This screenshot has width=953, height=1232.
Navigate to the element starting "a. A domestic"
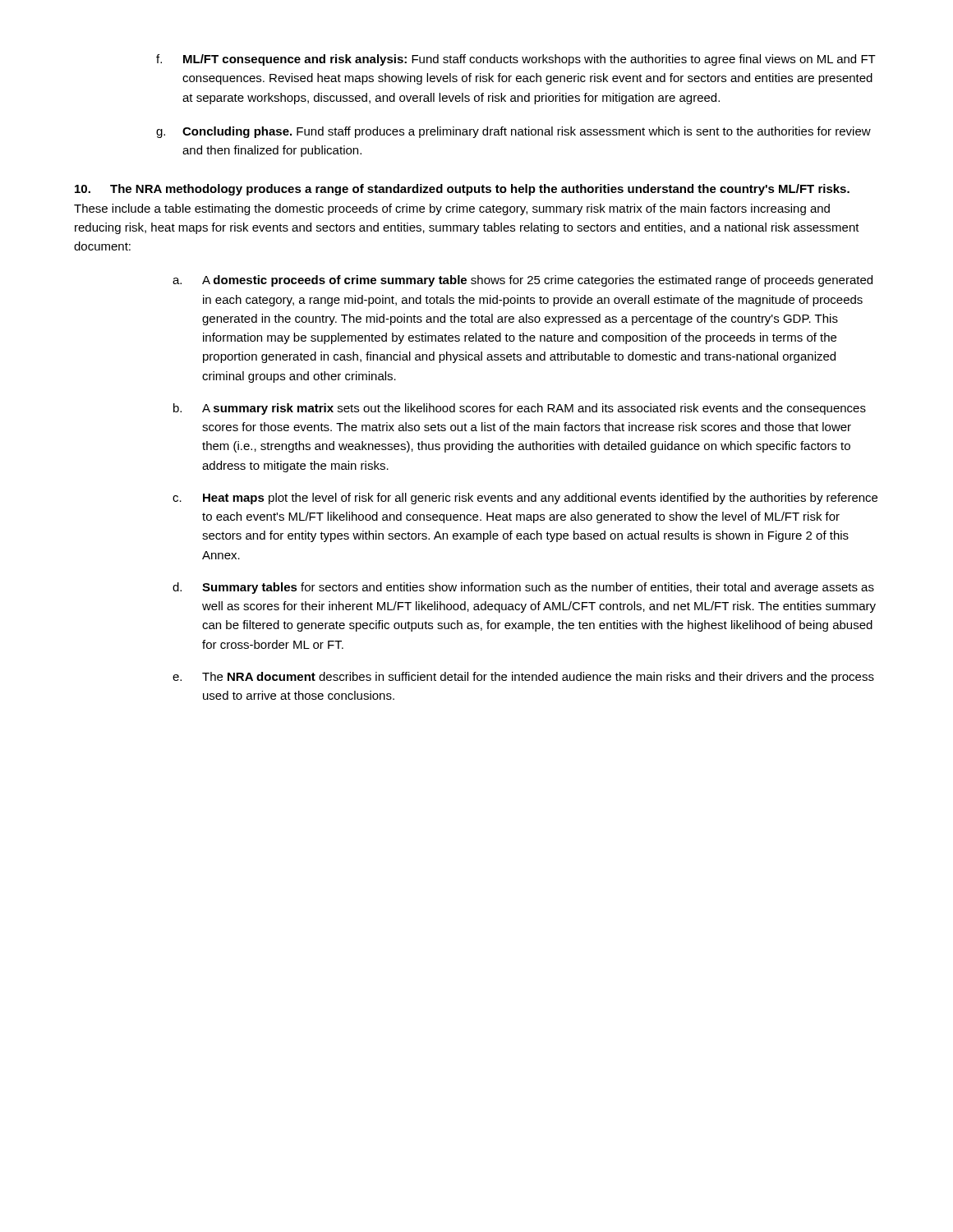526,328
